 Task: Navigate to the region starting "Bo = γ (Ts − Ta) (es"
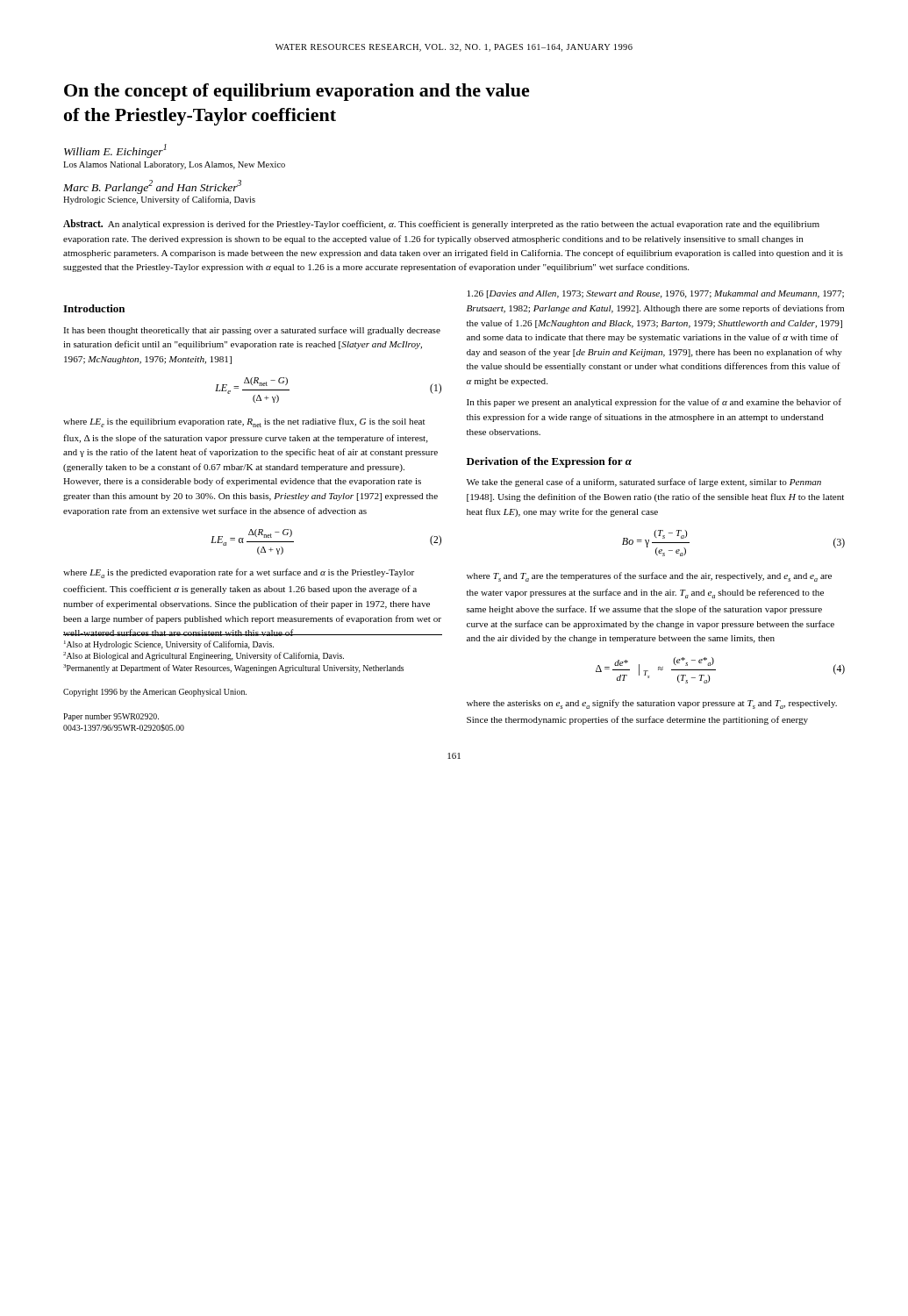tap(671, 543)
